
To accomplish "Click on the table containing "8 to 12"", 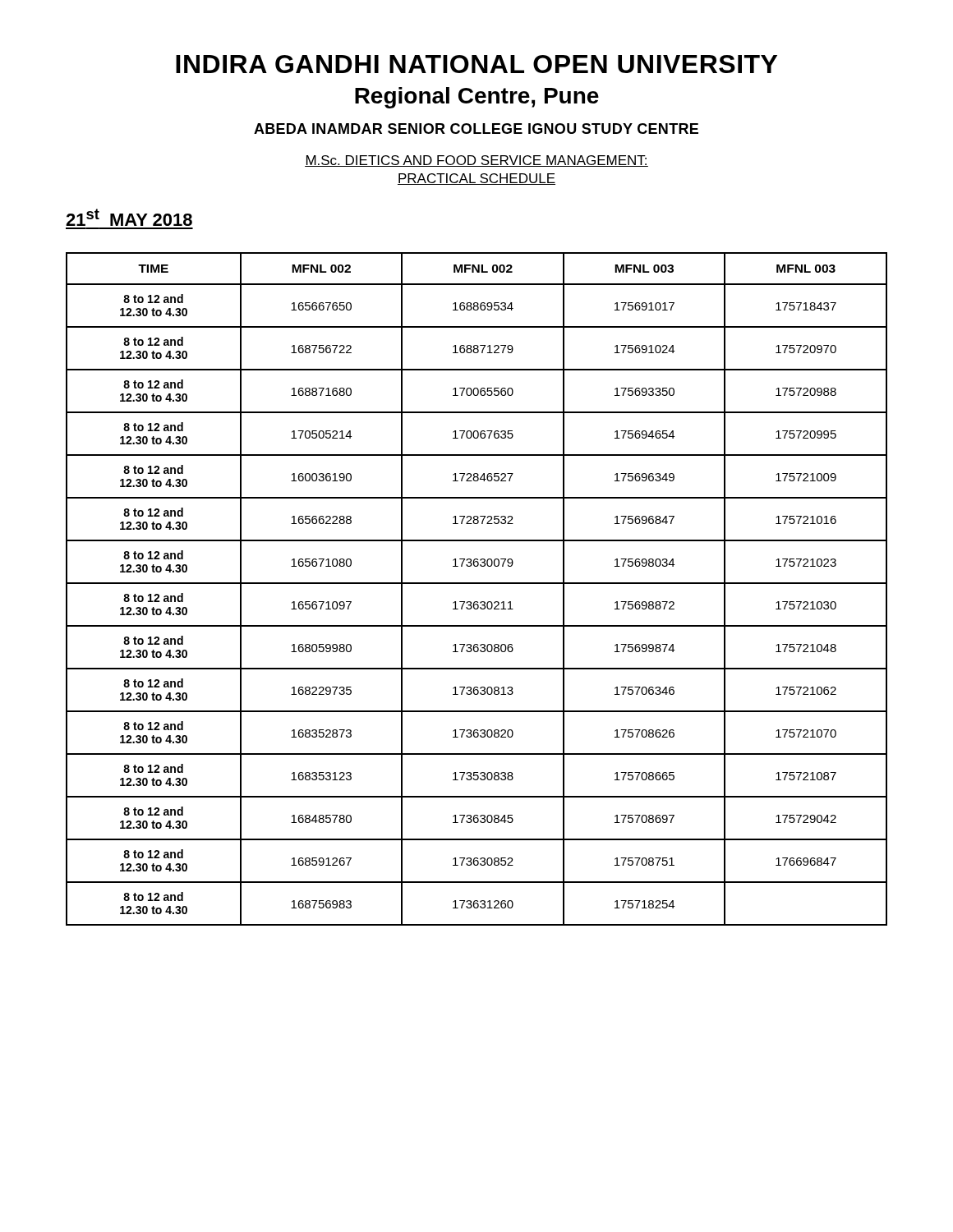I will click(x=476, y=589).
